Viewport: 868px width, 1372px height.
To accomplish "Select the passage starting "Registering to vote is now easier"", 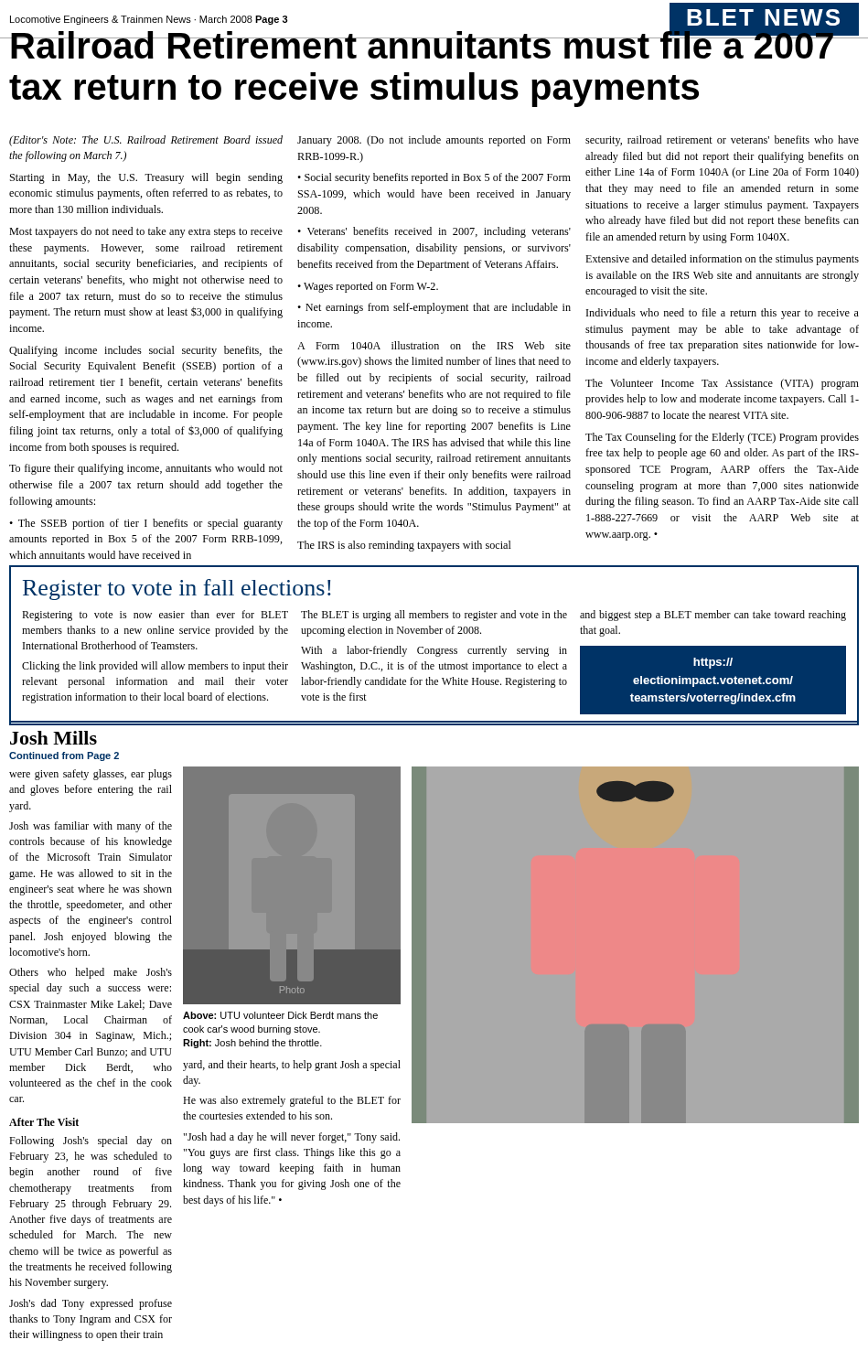I will tap(155, 656).
